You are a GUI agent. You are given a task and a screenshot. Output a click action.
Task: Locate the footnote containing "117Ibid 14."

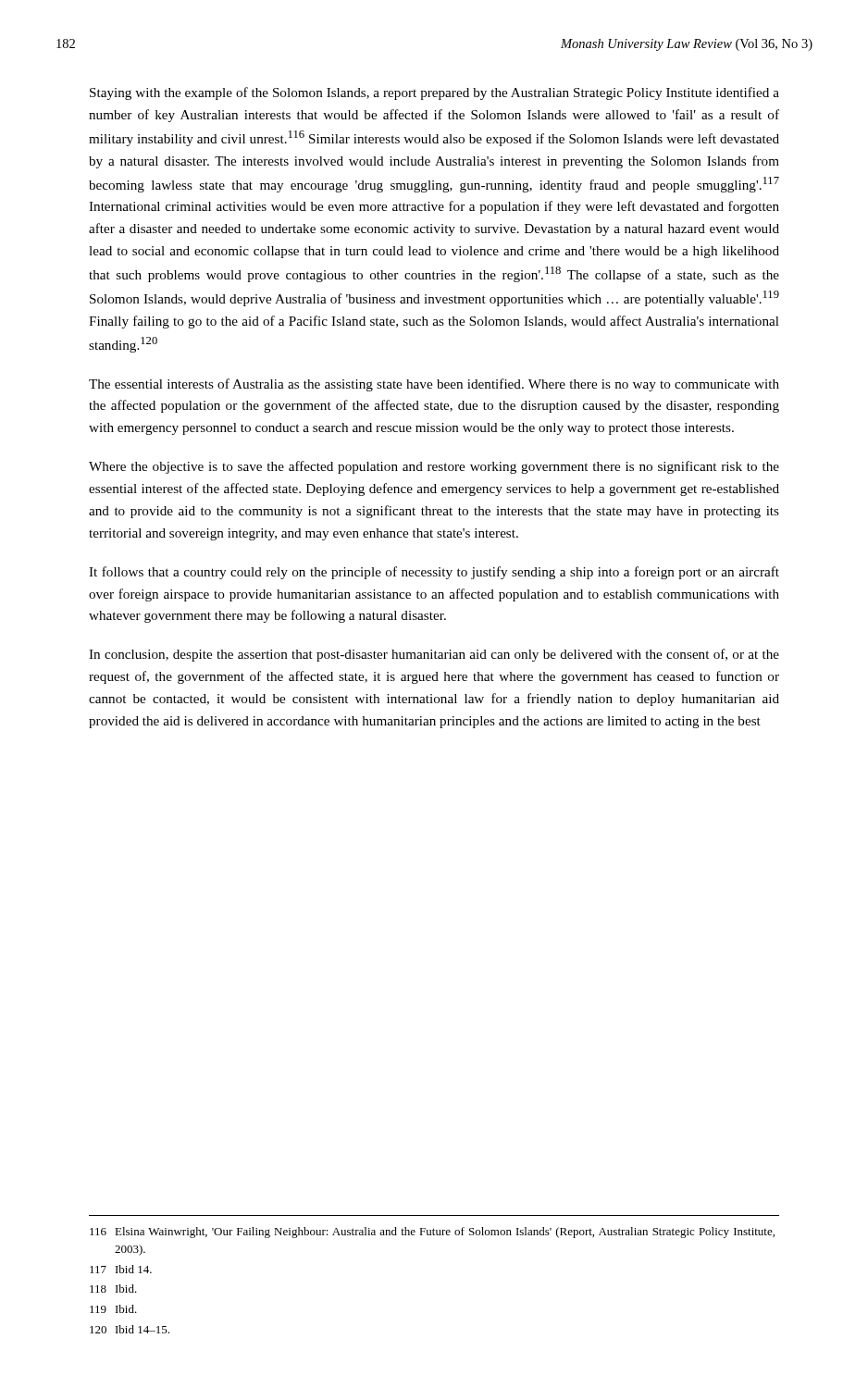click(x=121, y=1269)
